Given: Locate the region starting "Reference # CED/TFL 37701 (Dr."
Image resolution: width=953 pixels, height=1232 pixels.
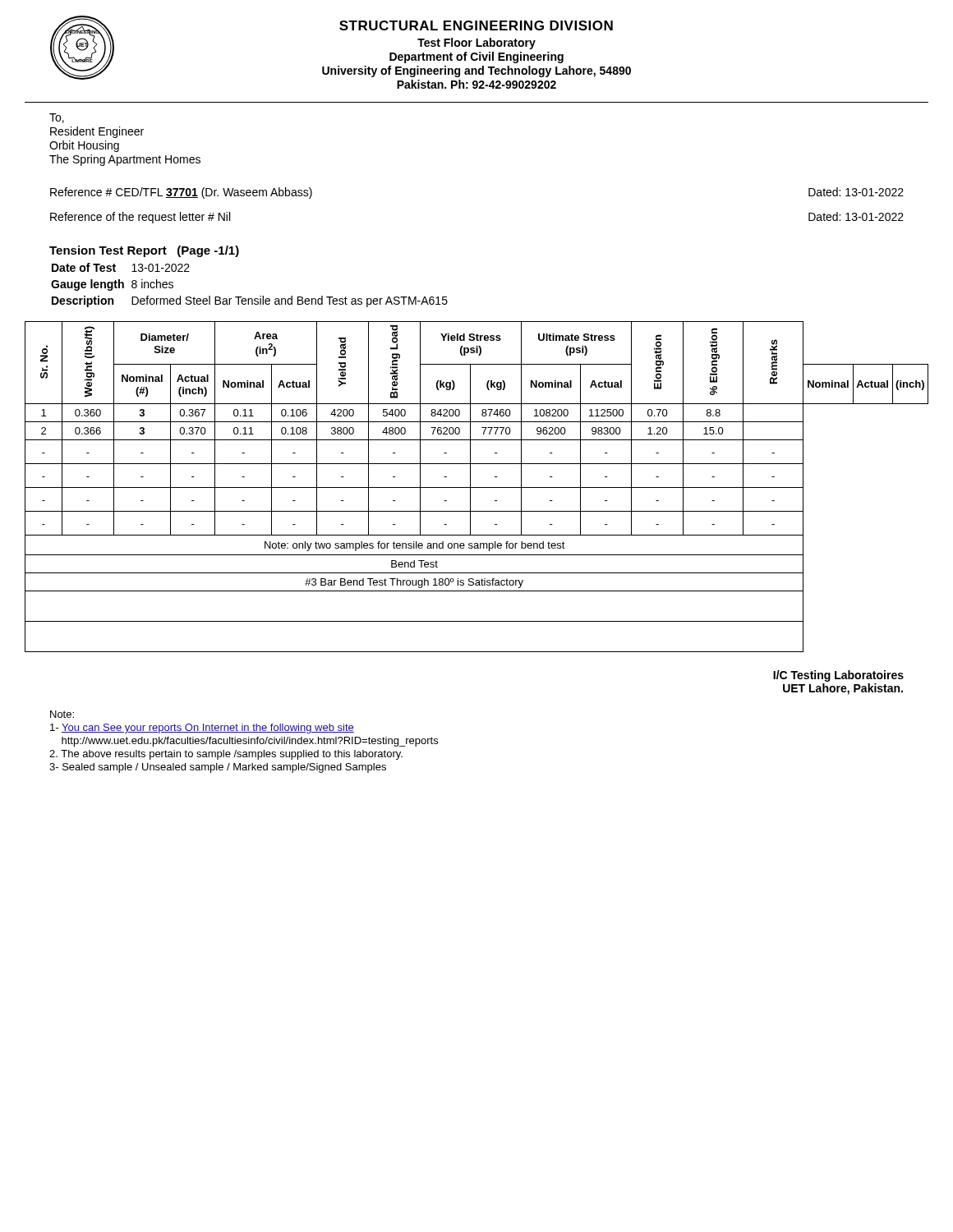Looking at the screenshot, I should (x=181, y=205).
